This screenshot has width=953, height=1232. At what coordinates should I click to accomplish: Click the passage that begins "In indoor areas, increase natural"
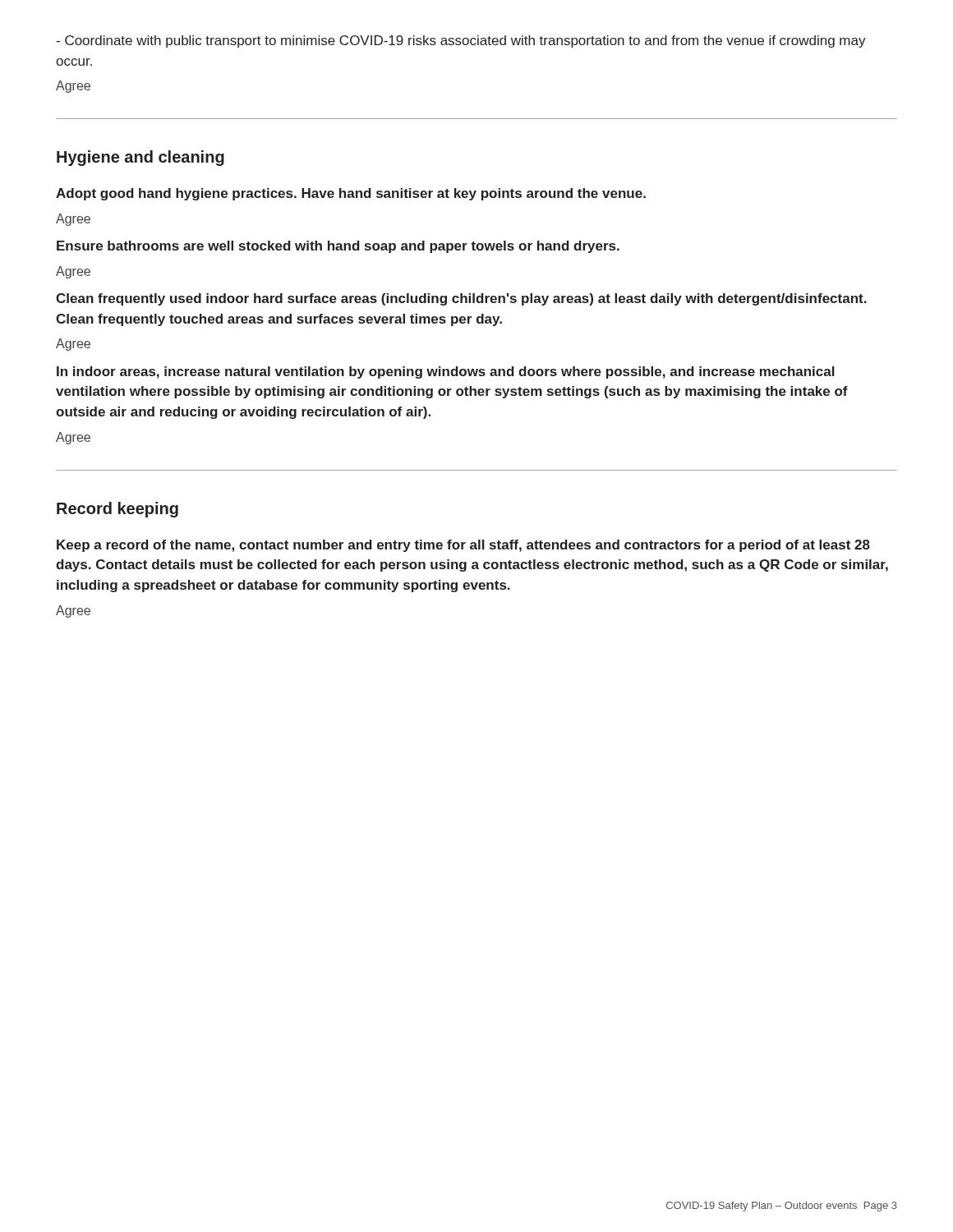pyautogui.click(x=452, y=392)
